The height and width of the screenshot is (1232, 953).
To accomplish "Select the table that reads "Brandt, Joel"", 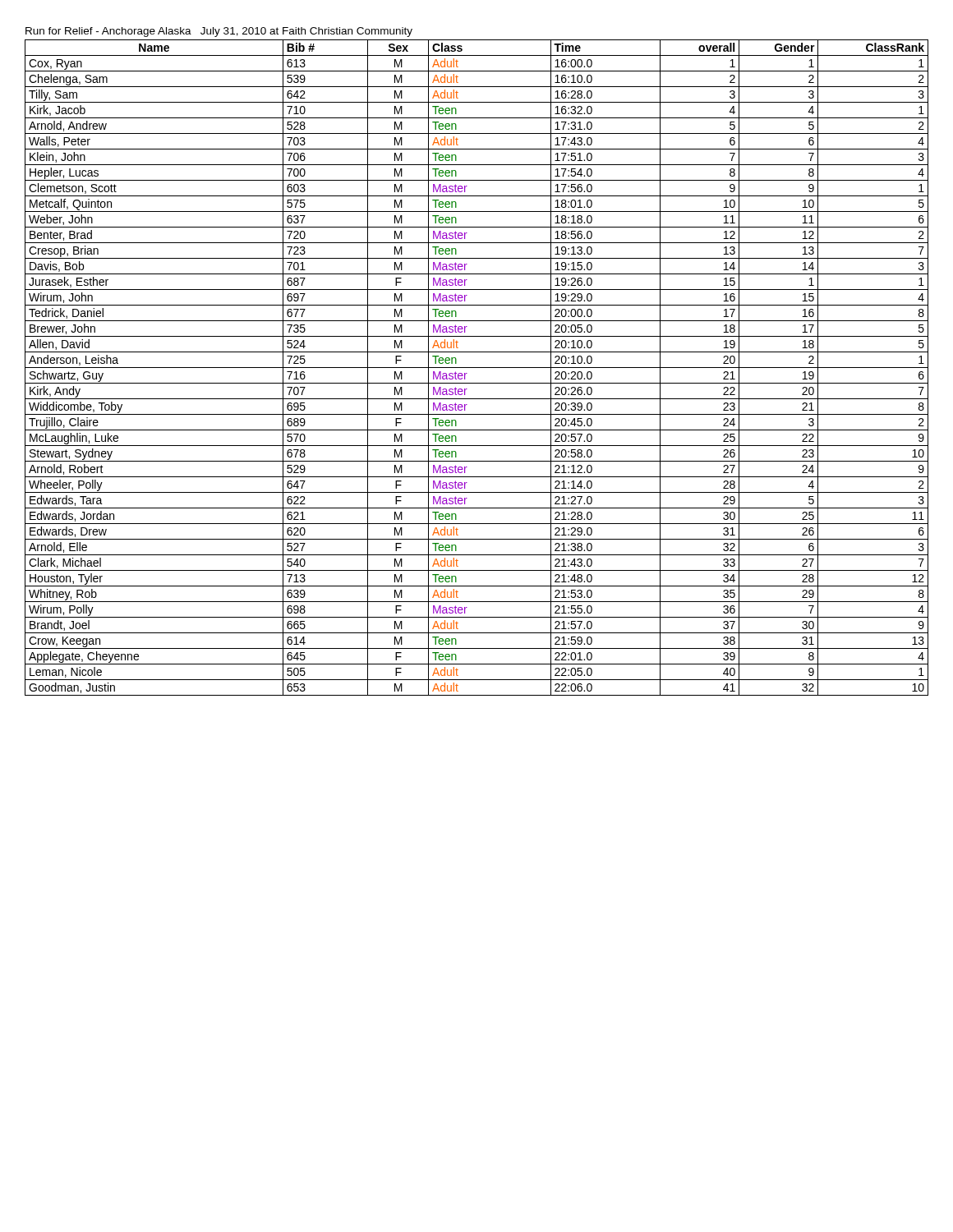I will 476,368.
